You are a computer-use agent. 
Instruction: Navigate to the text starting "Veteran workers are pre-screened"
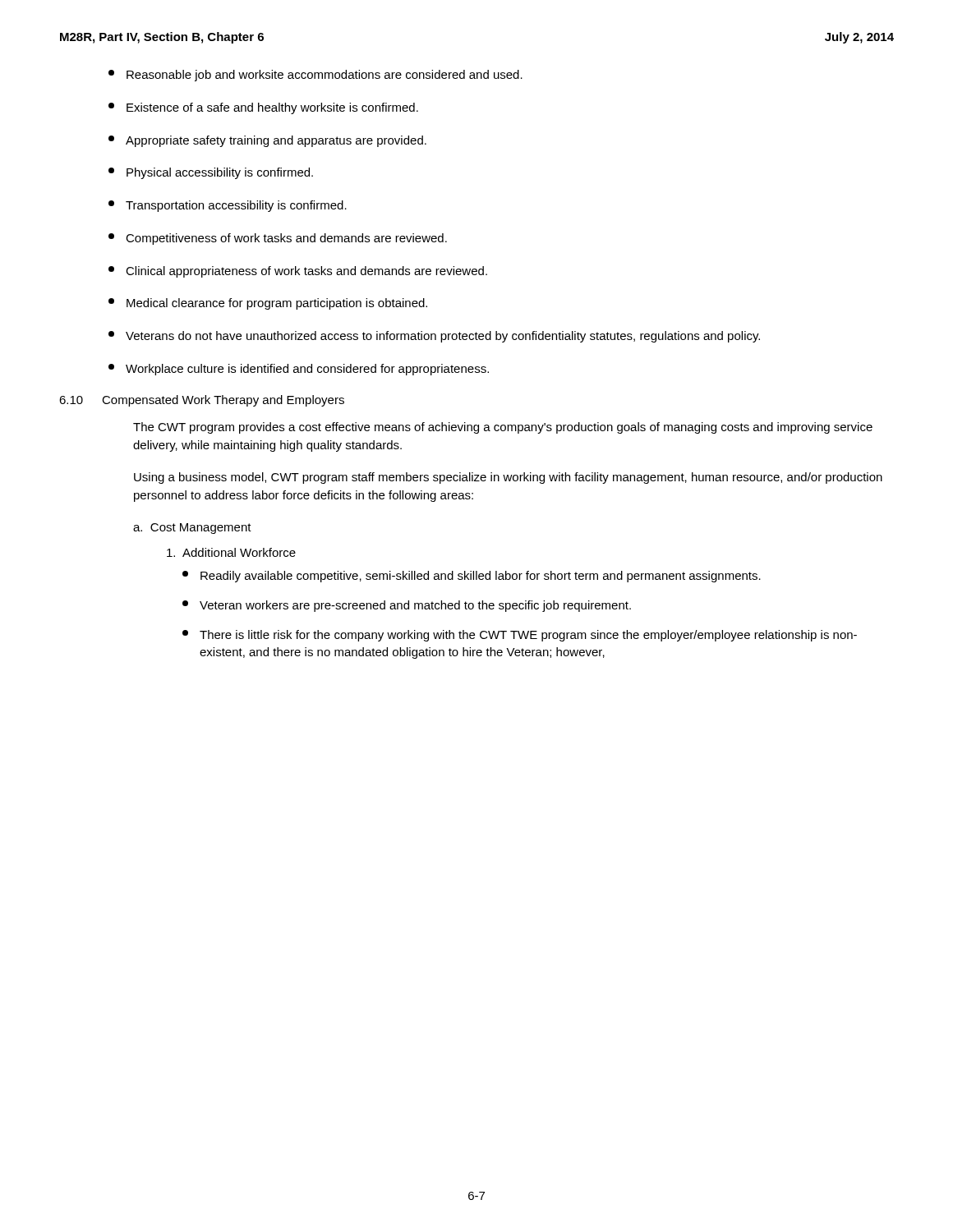(x=538, y=605)
